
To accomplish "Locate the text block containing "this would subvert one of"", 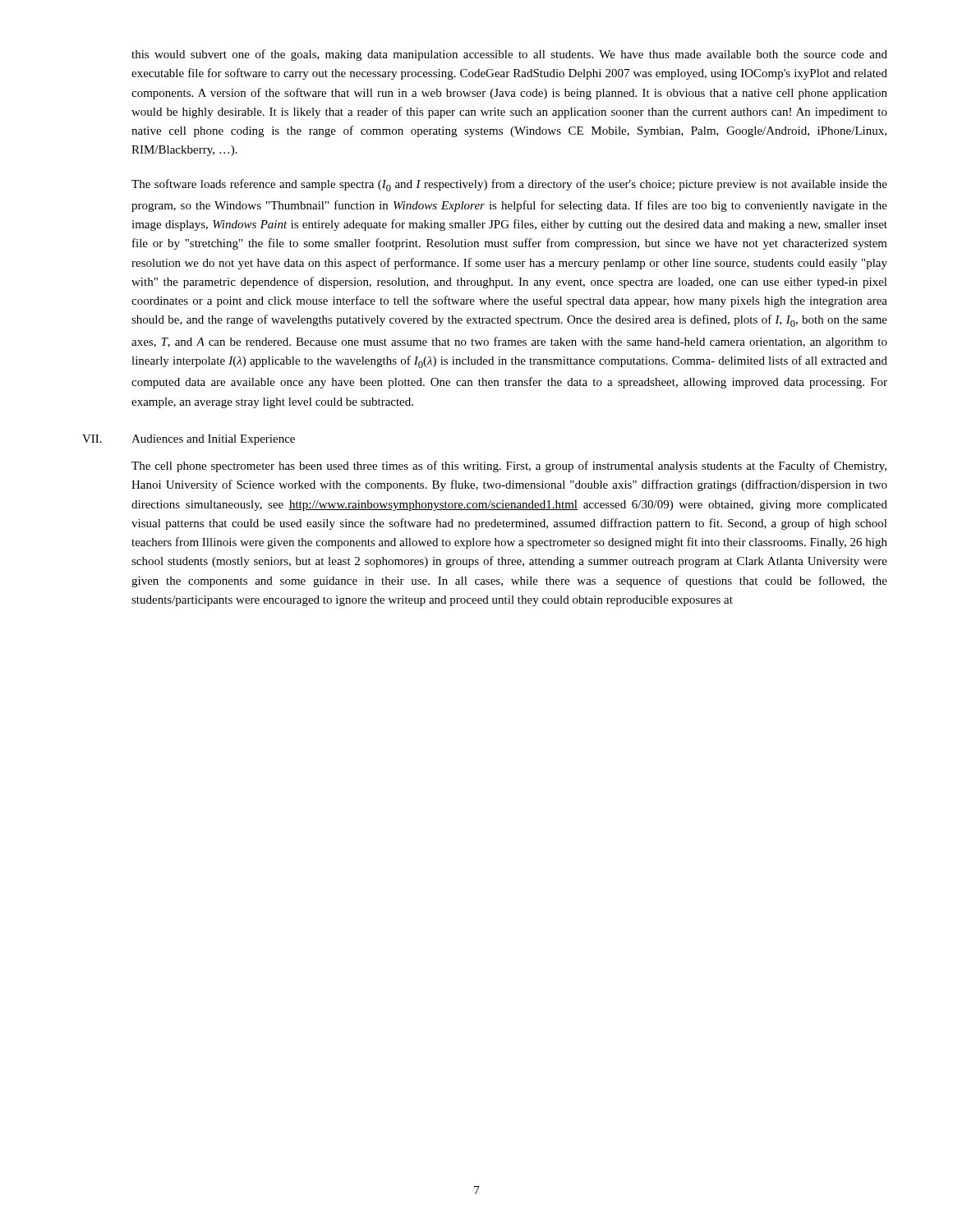I will [x=509, y=102].
